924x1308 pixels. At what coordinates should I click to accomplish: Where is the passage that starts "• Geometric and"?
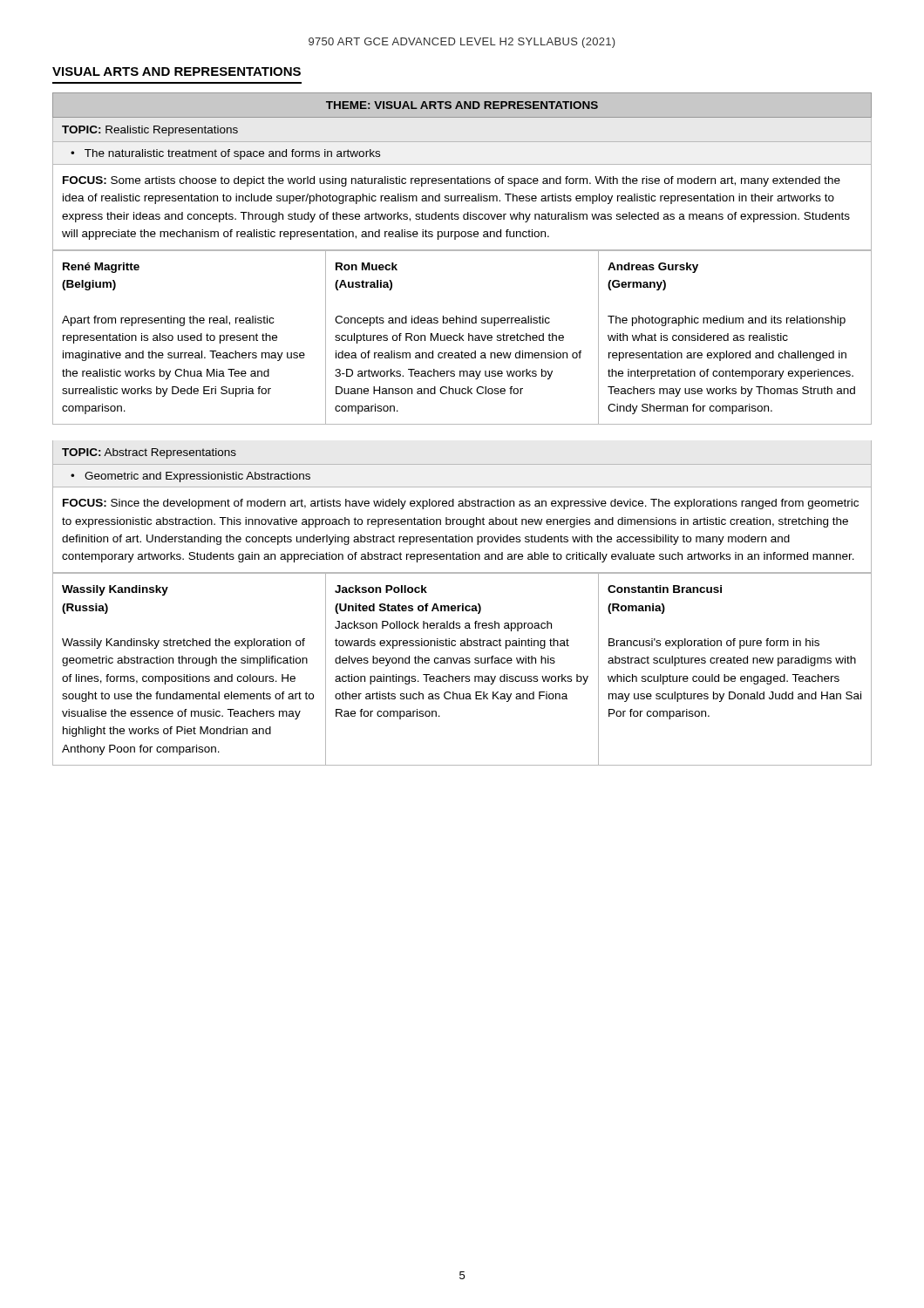click(191, 476)
